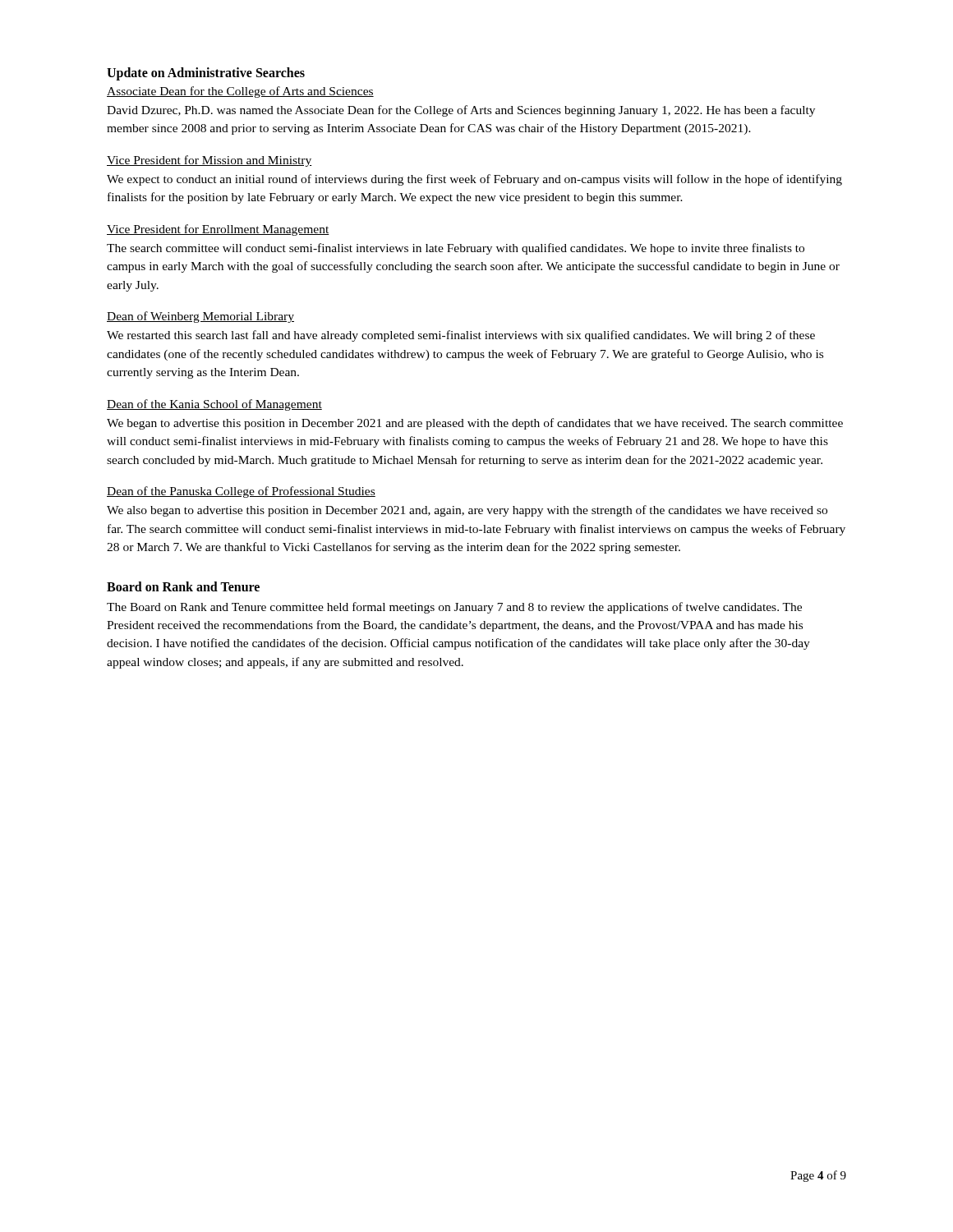Navigate to the region starting "Dean of Weinberg Memorial"

tap(200, 316)
